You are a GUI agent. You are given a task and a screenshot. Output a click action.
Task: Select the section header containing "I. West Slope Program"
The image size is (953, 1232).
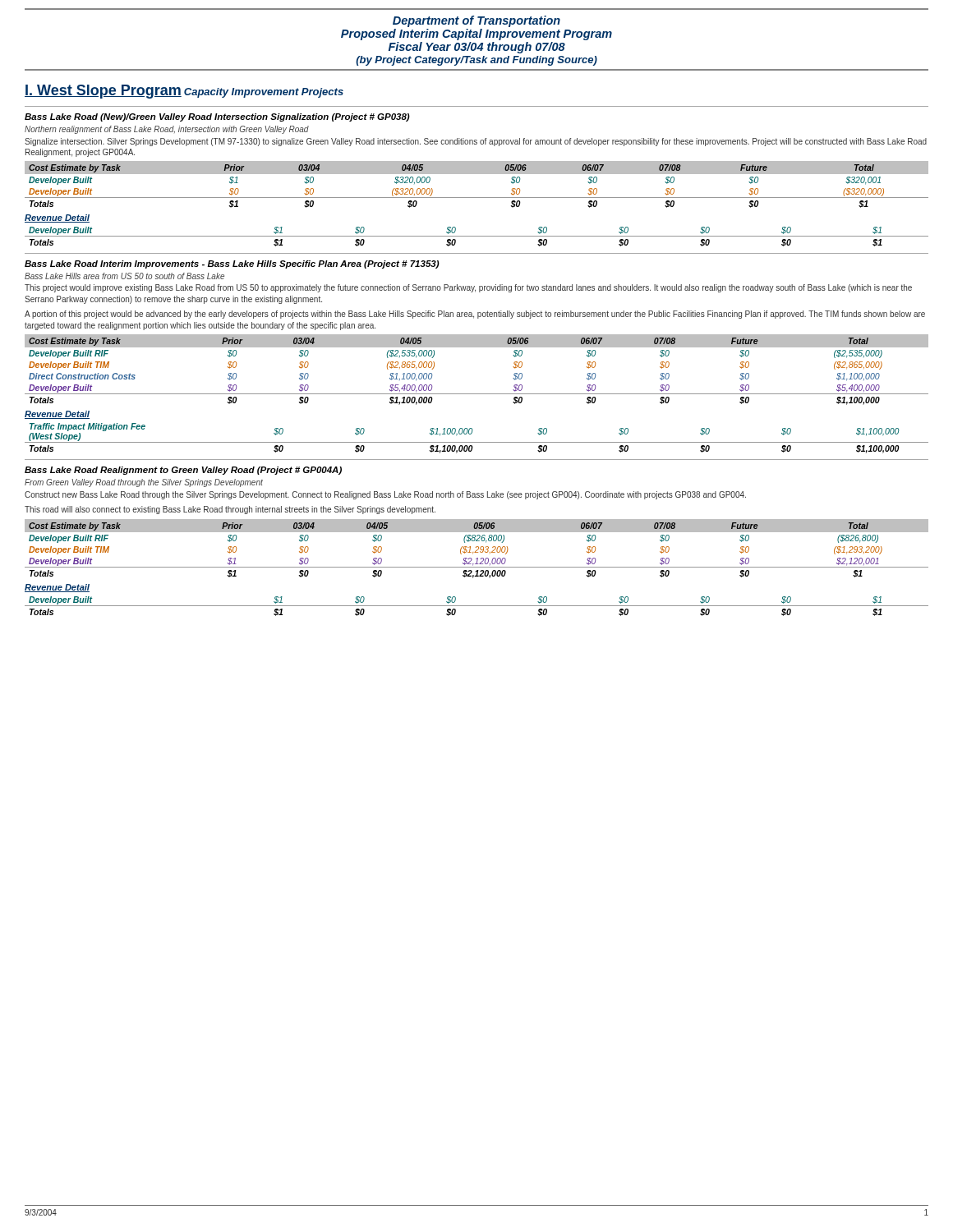point(103,90)
